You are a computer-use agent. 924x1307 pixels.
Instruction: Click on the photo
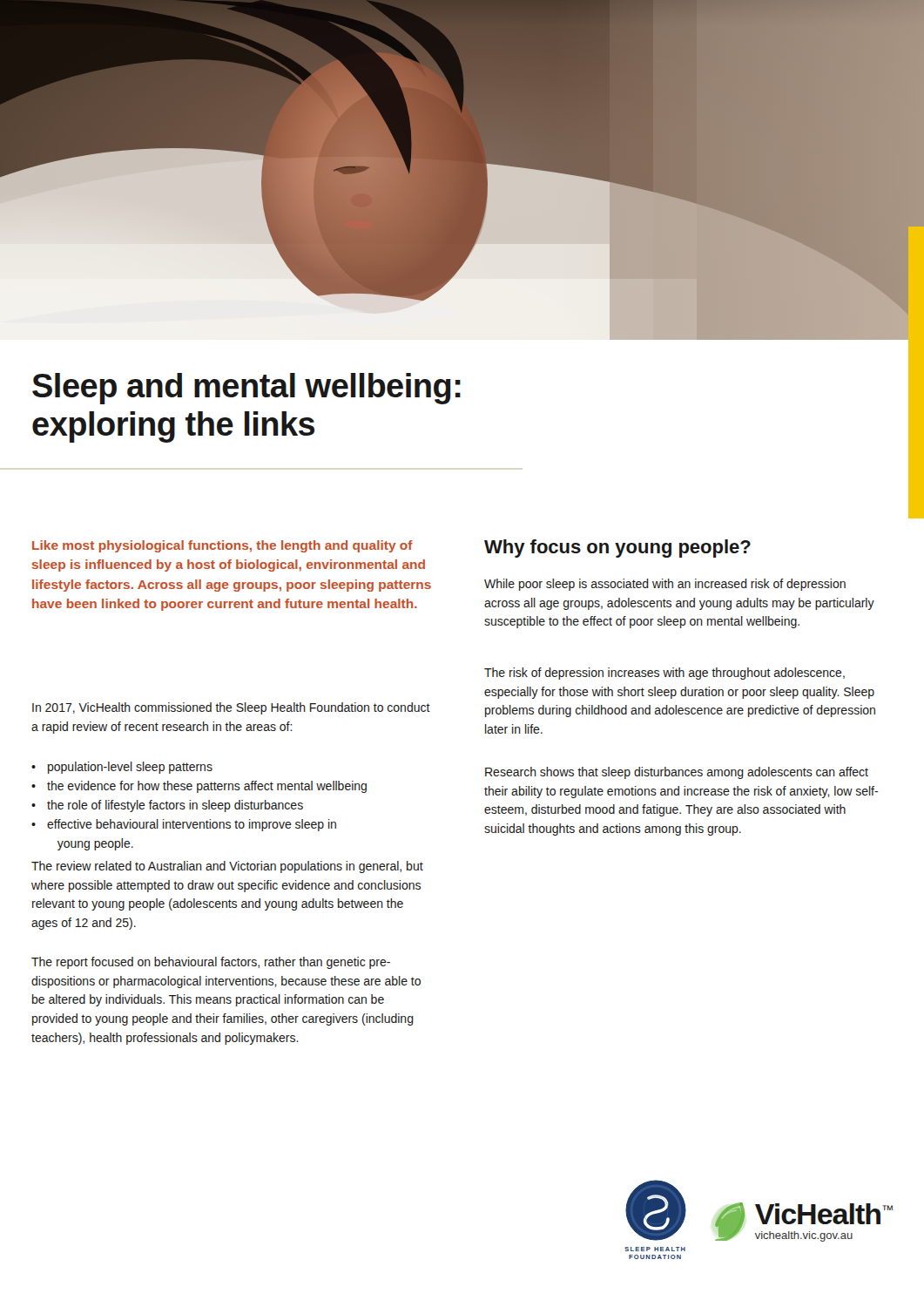point(462,170)
